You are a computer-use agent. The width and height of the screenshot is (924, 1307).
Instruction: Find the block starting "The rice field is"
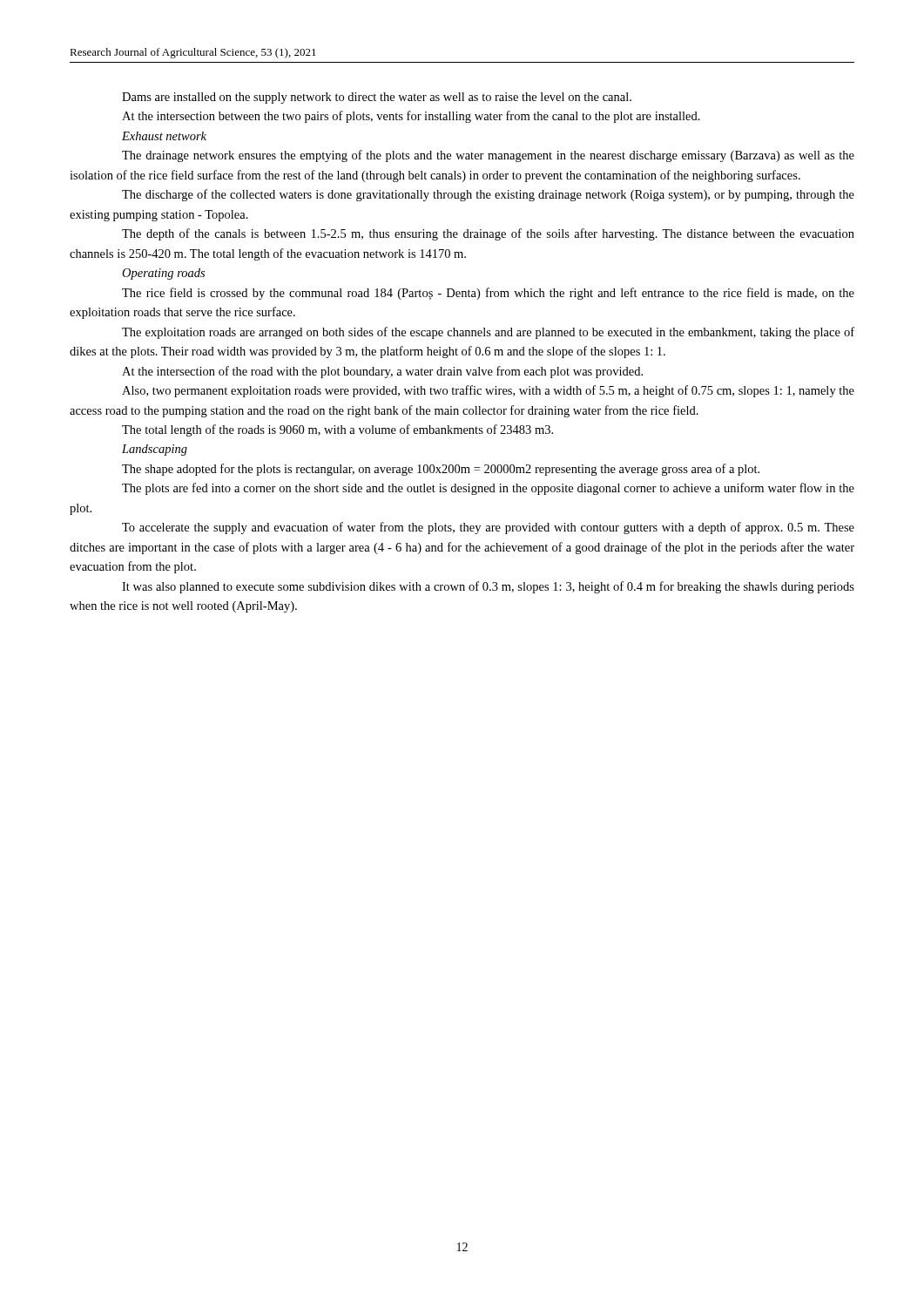462,303
